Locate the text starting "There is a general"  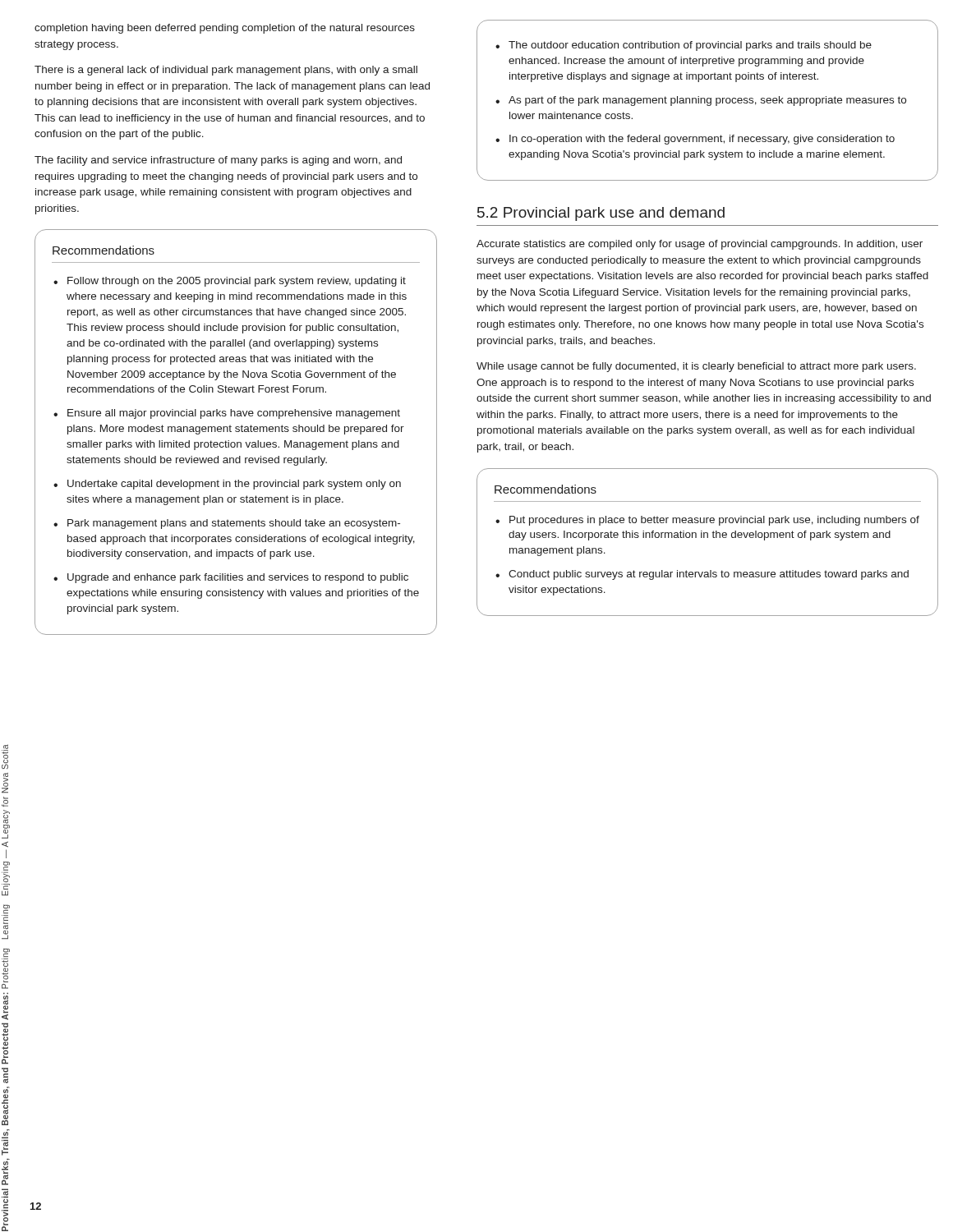(x=236, y=102)
